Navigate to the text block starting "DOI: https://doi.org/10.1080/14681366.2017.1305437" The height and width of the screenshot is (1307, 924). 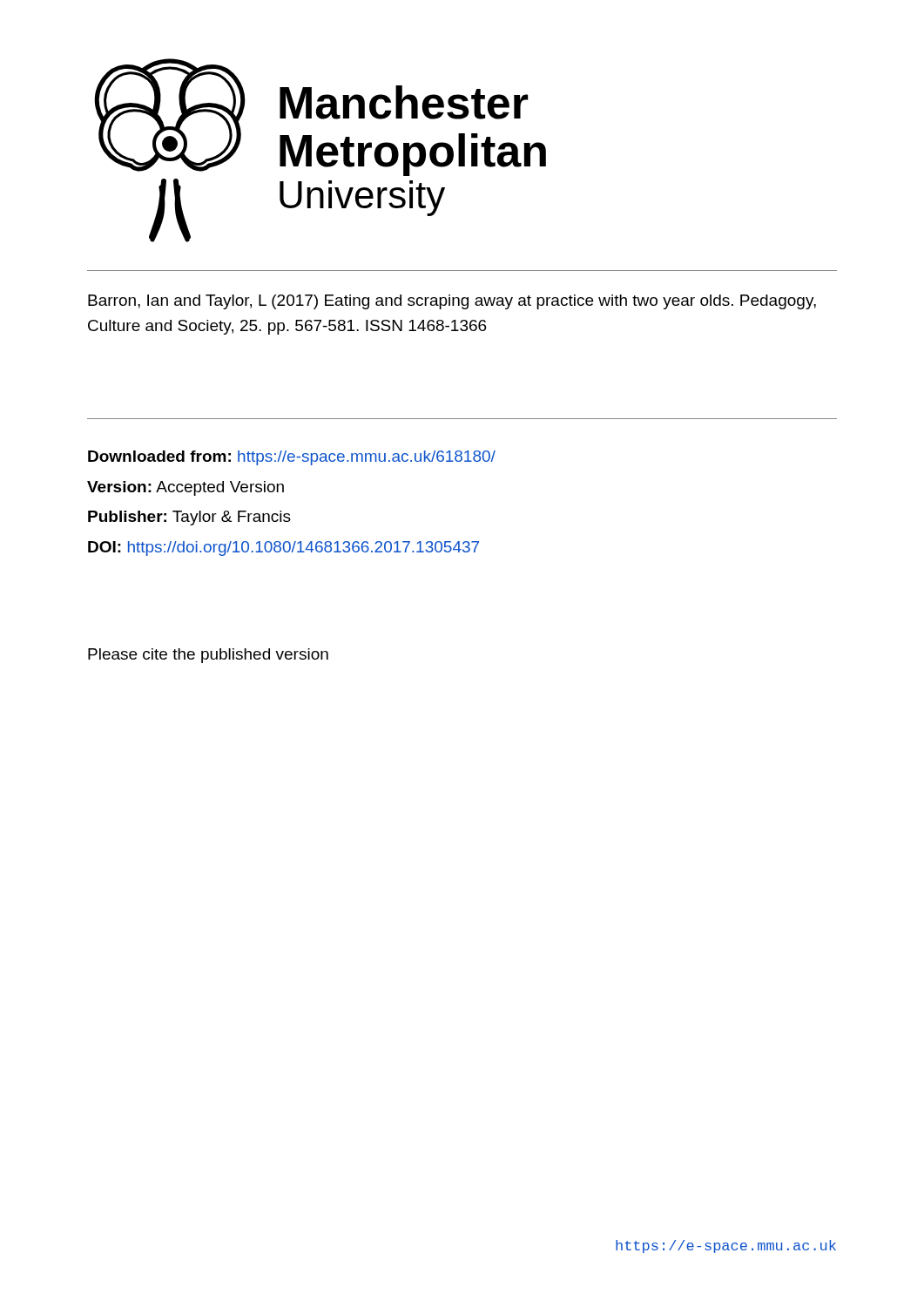pyautogui.click(x=284, y=546)
